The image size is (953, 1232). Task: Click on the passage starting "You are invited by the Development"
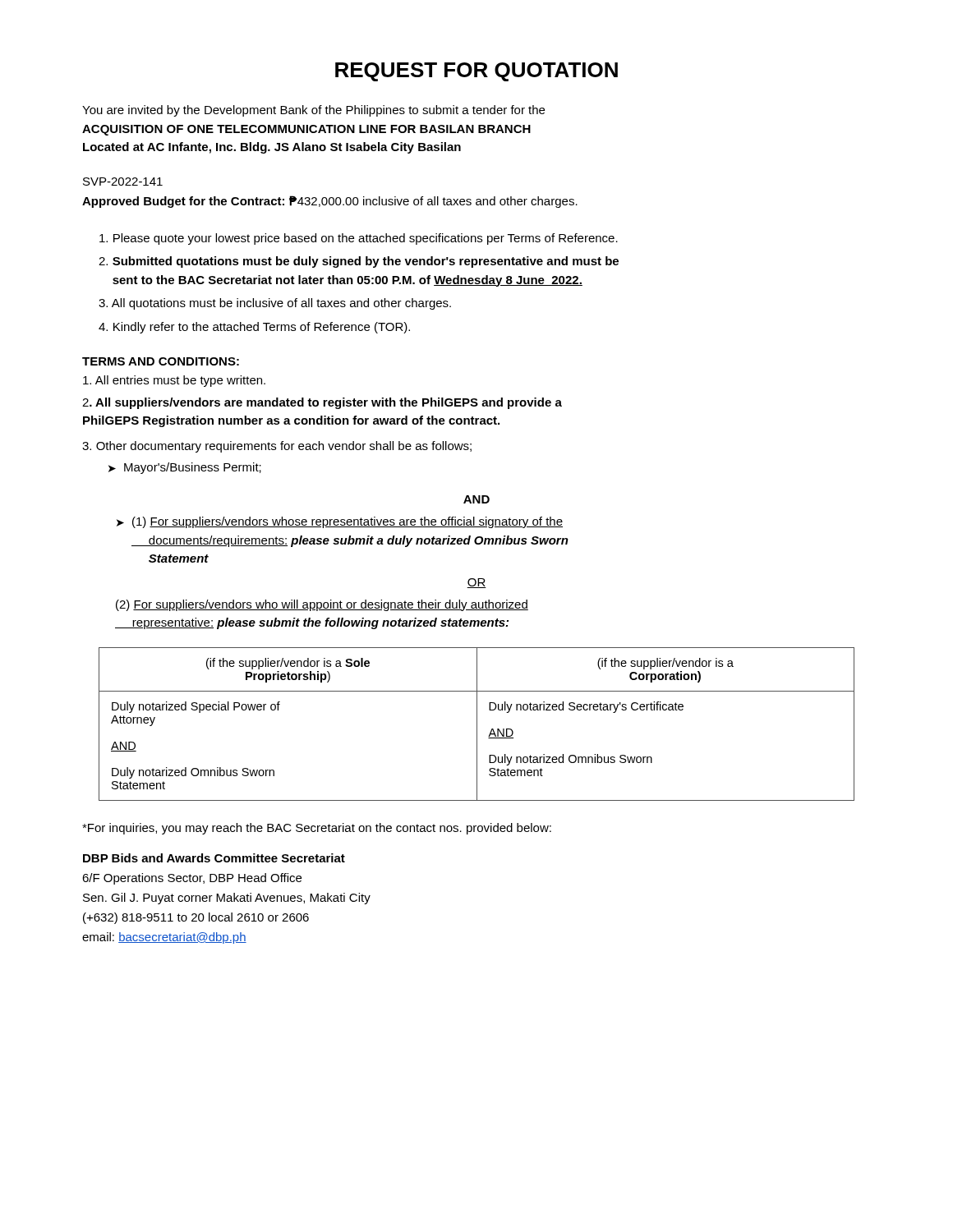(314, 128)
